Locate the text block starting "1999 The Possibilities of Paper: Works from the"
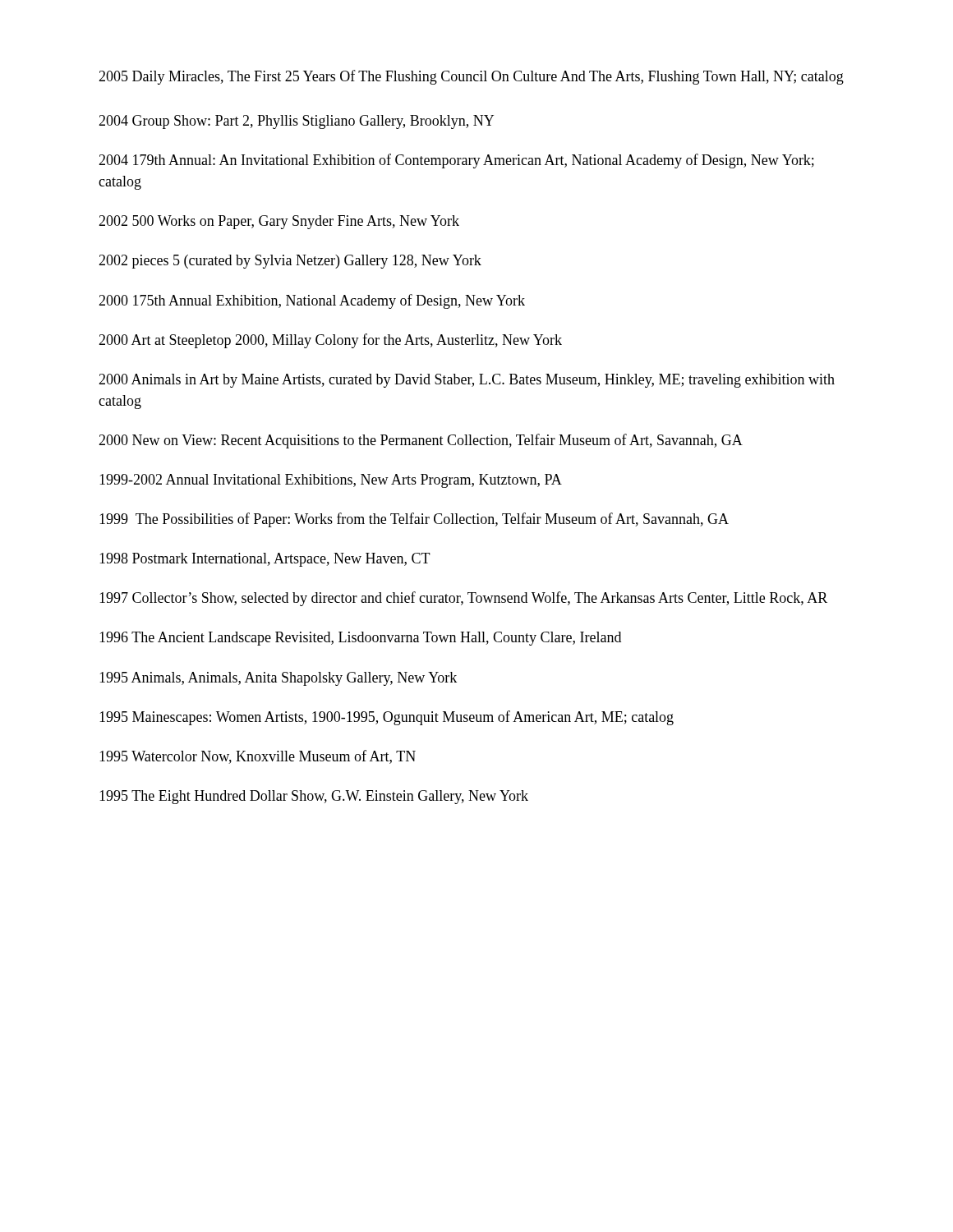Image resolution: width=953 pixels, height=1232 pixels. pos(414,519)
